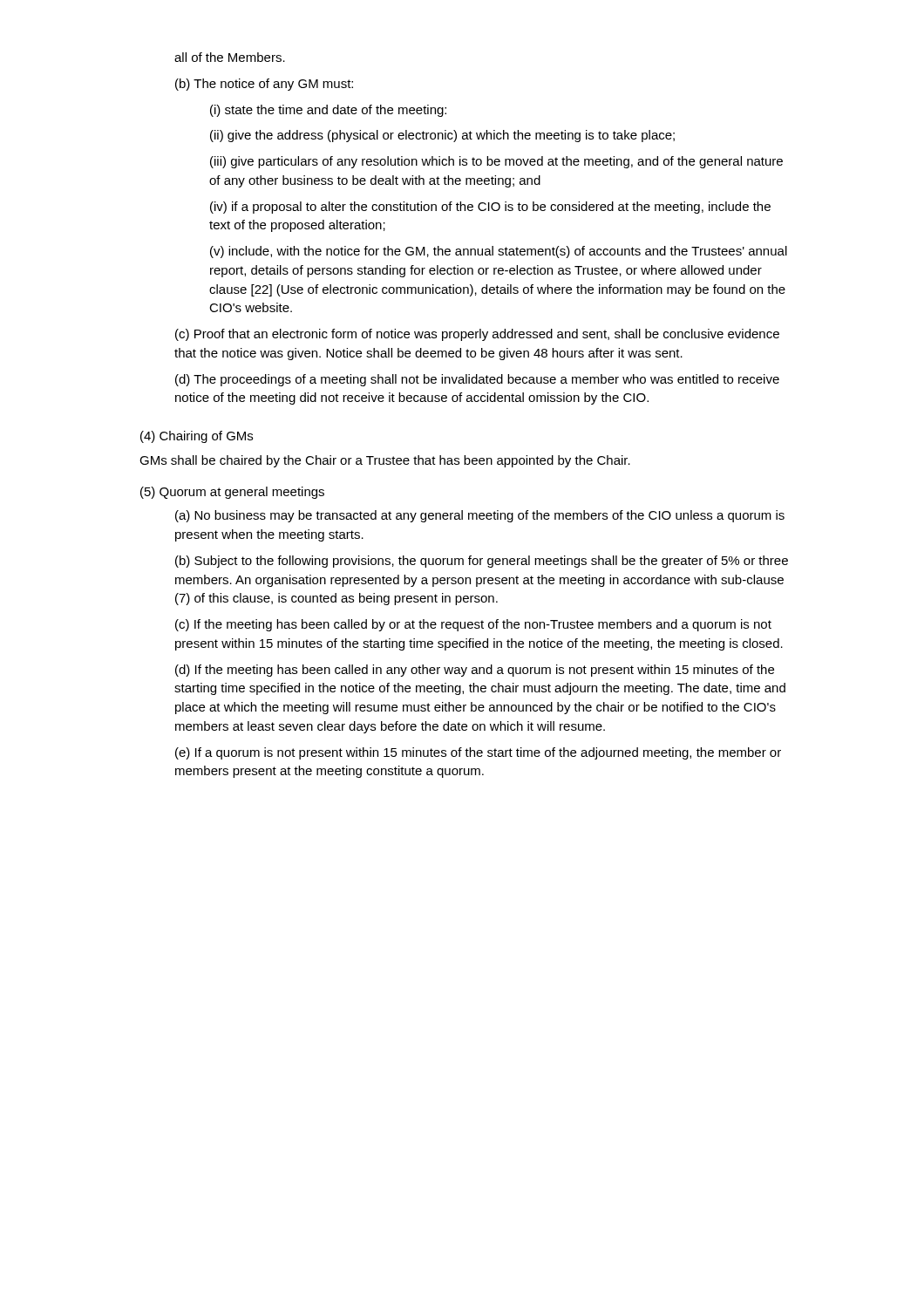The height and width of the screenshot is (1308, 924).
Task: Click on the text block starting "(ii) give the address (physical or electronic)"
Action: click(443, 135)
